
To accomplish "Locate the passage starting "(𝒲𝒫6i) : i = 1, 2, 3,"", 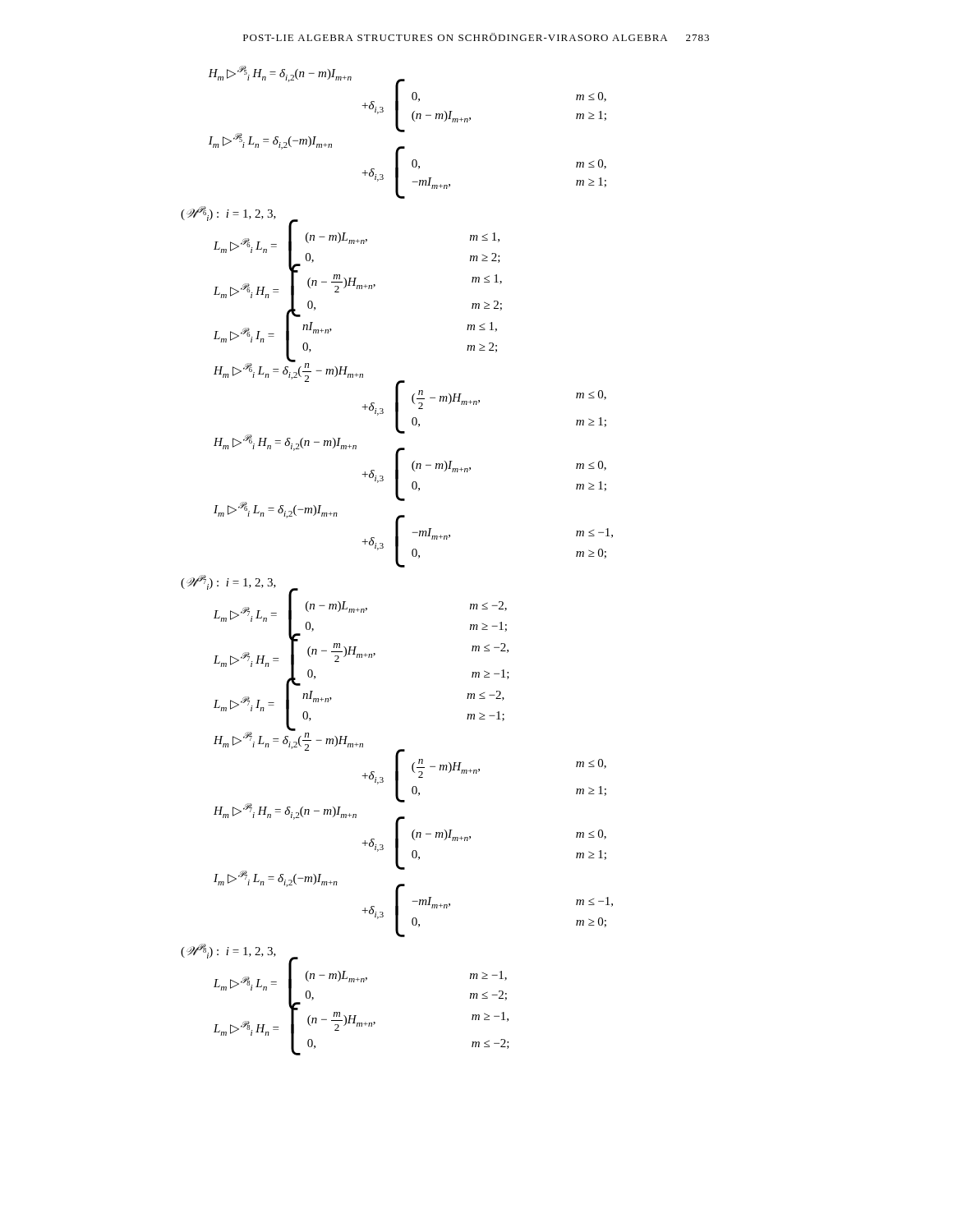I will click(526, 383).
